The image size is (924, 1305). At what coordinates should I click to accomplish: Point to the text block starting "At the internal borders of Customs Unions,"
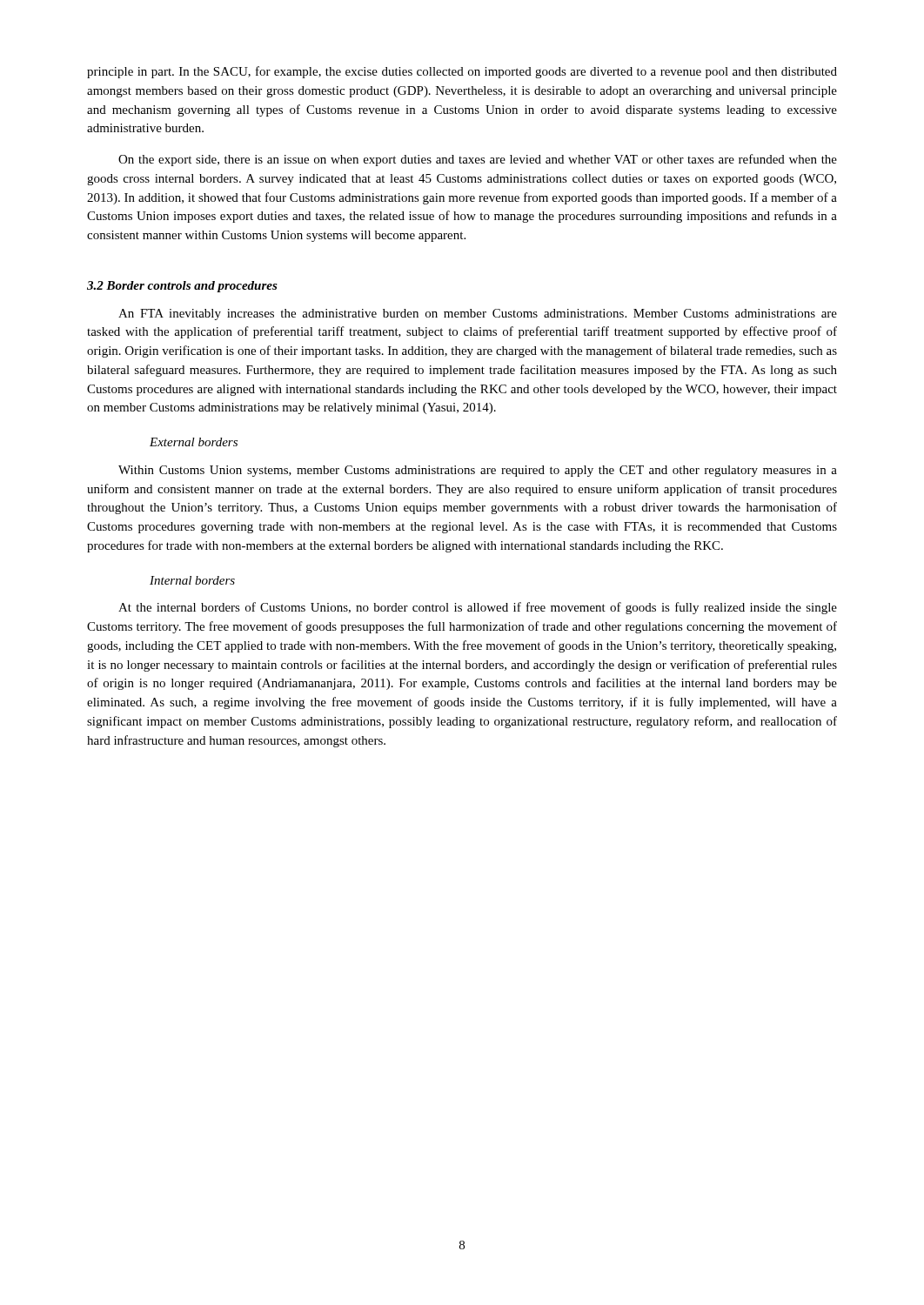click(462, 674)
